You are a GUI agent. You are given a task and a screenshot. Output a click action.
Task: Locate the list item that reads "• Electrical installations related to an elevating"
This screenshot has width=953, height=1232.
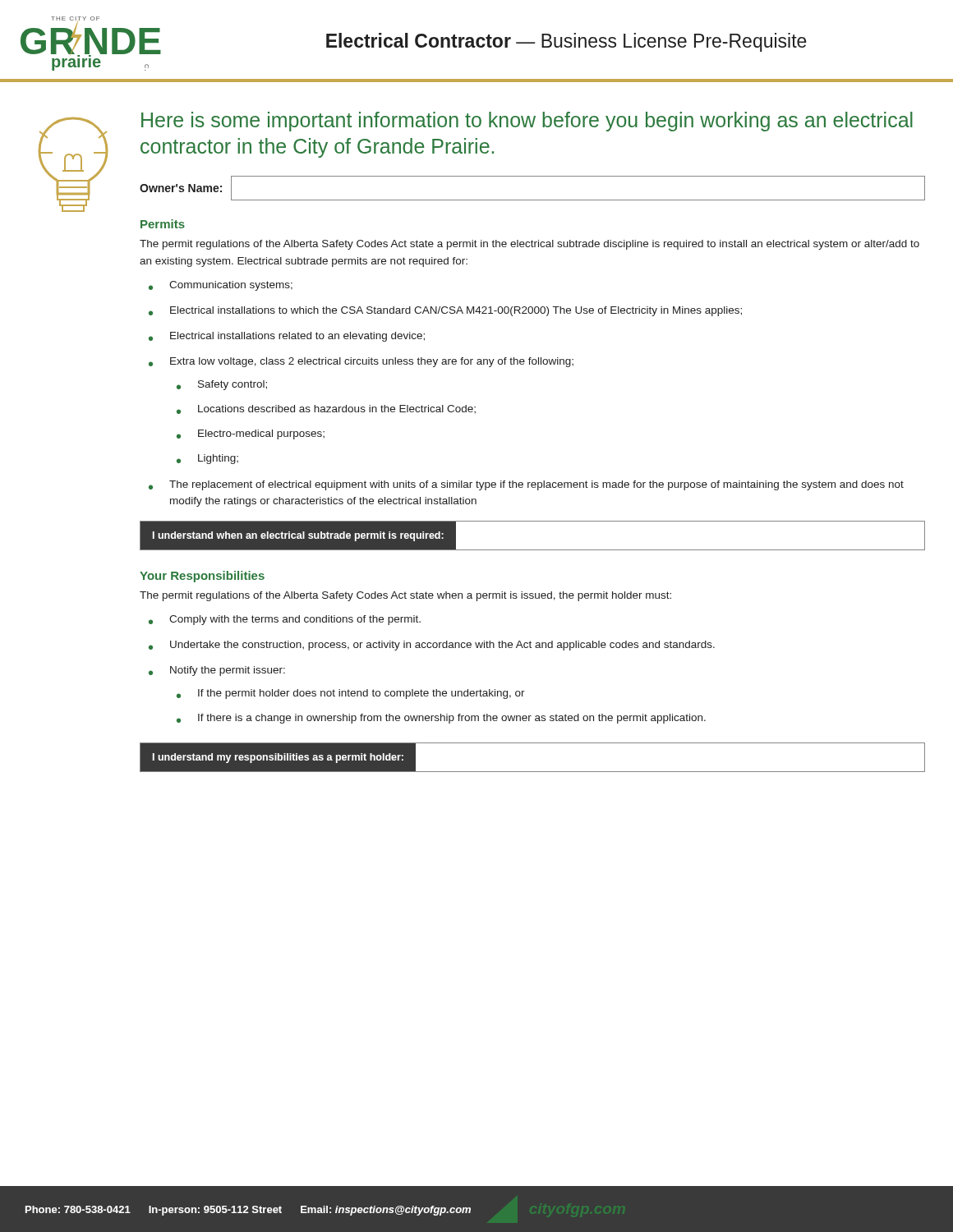pyautogui.click(x=287, y=338)
